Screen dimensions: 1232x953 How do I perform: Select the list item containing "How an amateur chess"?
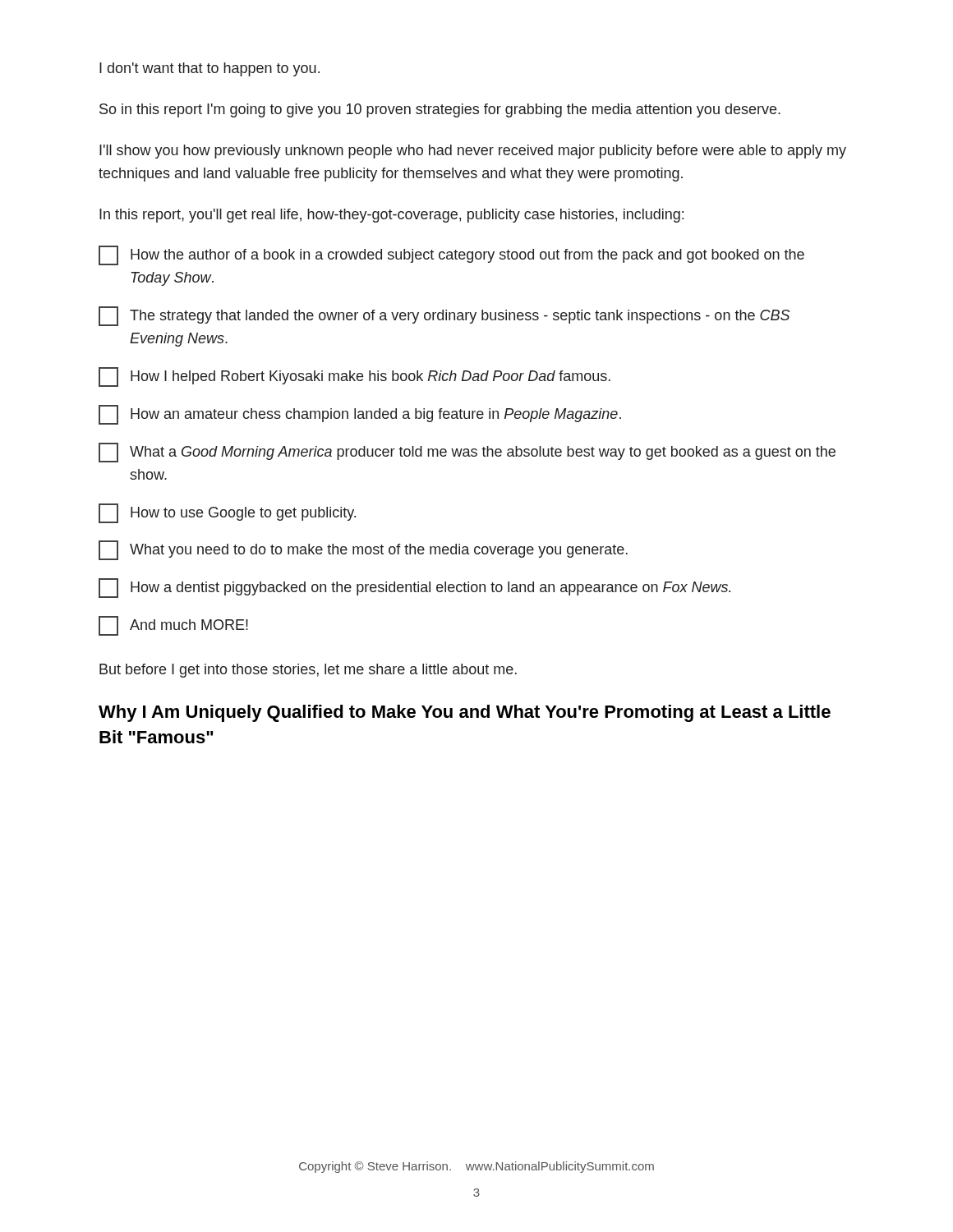(472, 415)
